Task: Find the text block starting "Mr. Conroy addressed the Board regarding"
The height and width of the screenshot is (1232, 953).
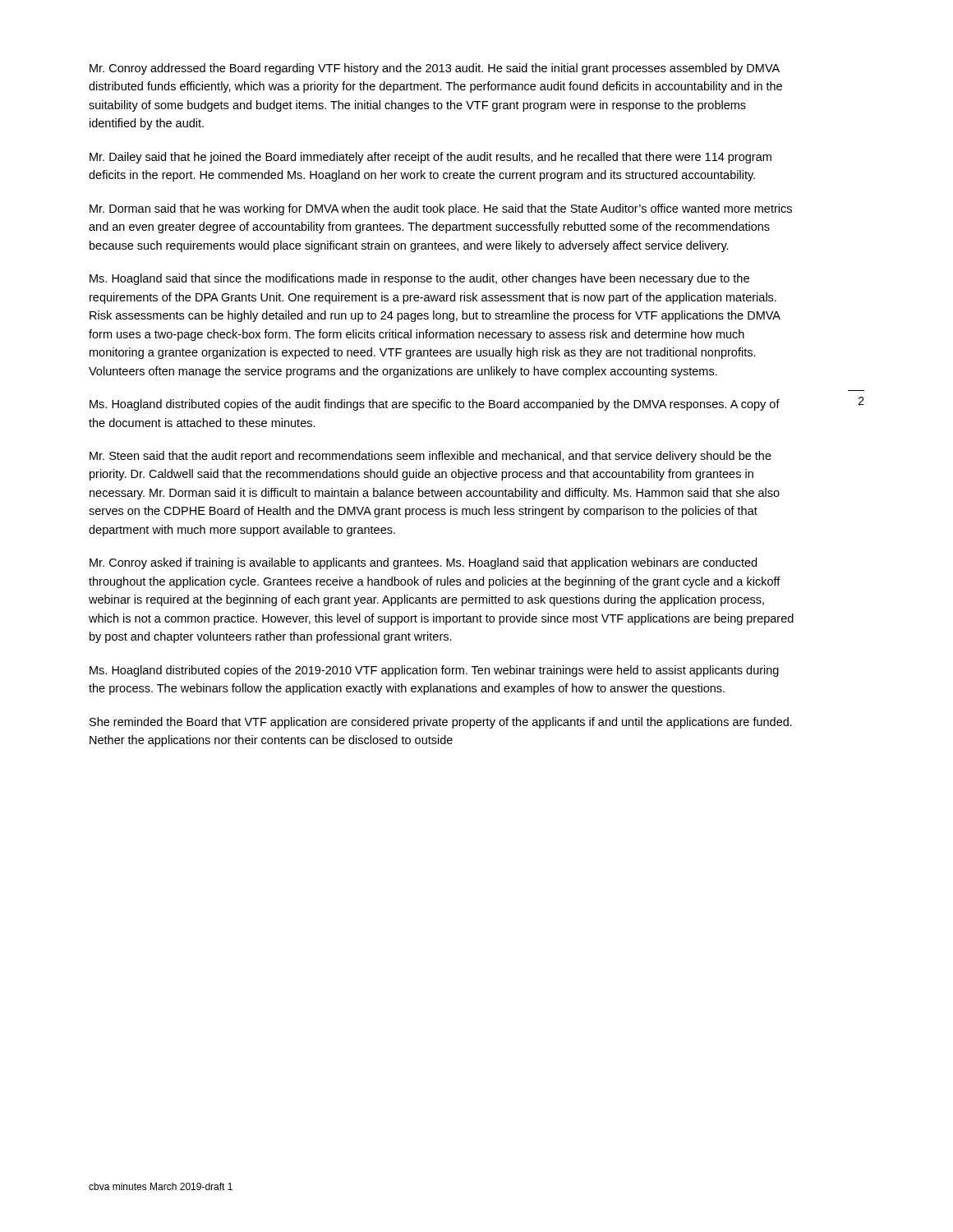Action: pos(436,96)
